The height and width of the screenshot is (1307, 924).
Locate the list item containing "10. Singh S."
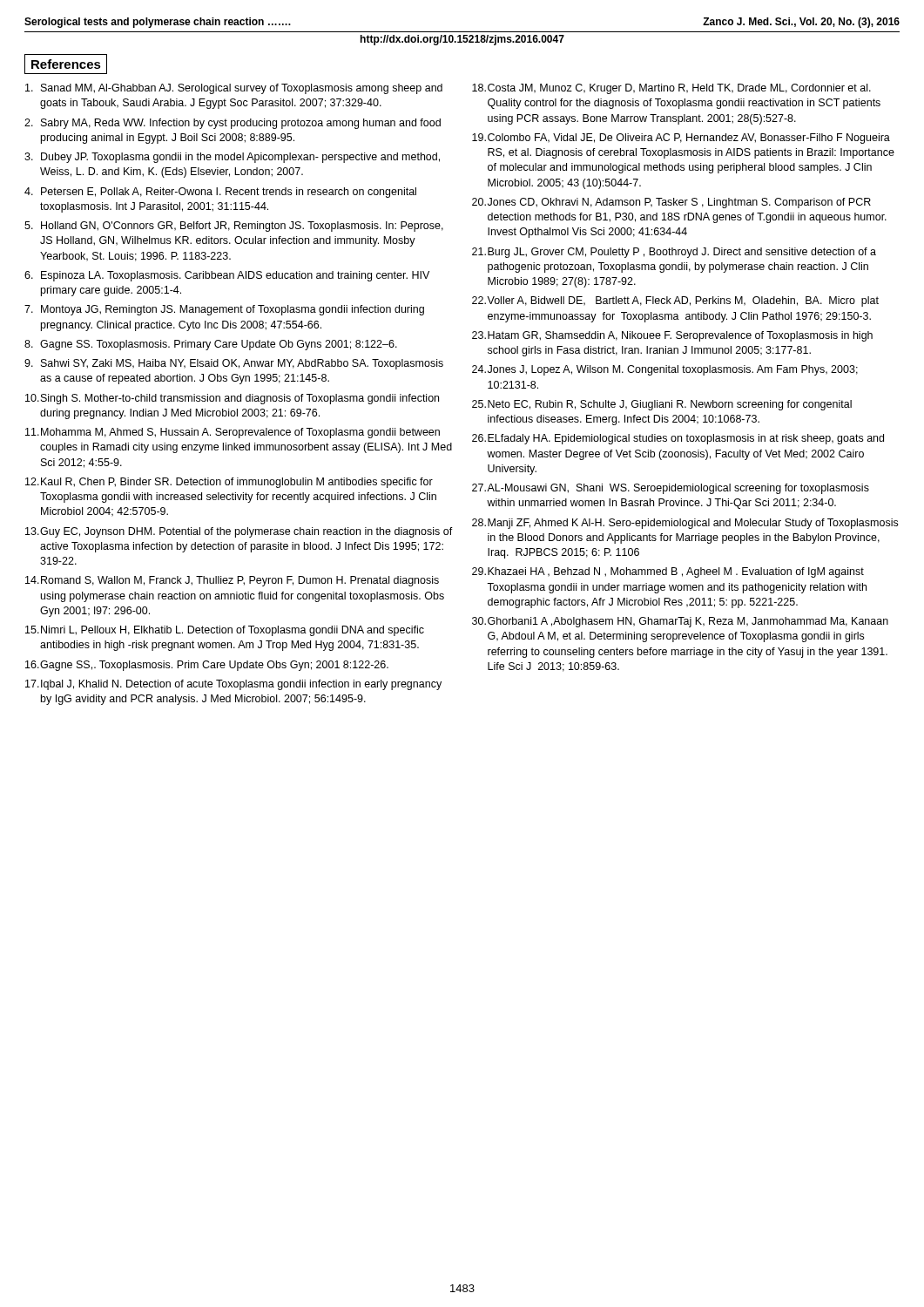238,406
